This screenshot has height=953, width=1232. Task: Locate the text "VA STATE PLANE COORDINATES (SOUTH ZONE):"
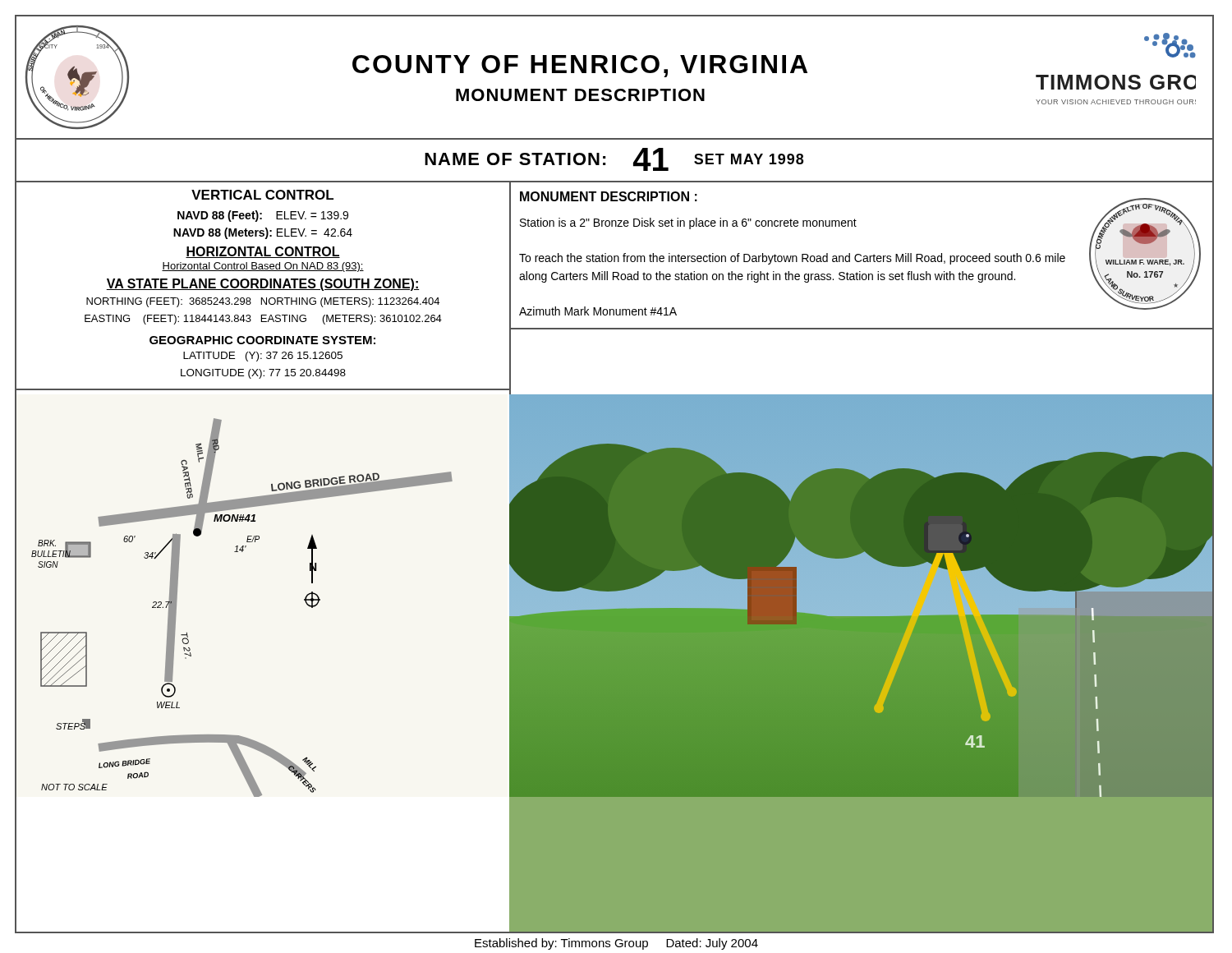(x=263, y=284)
